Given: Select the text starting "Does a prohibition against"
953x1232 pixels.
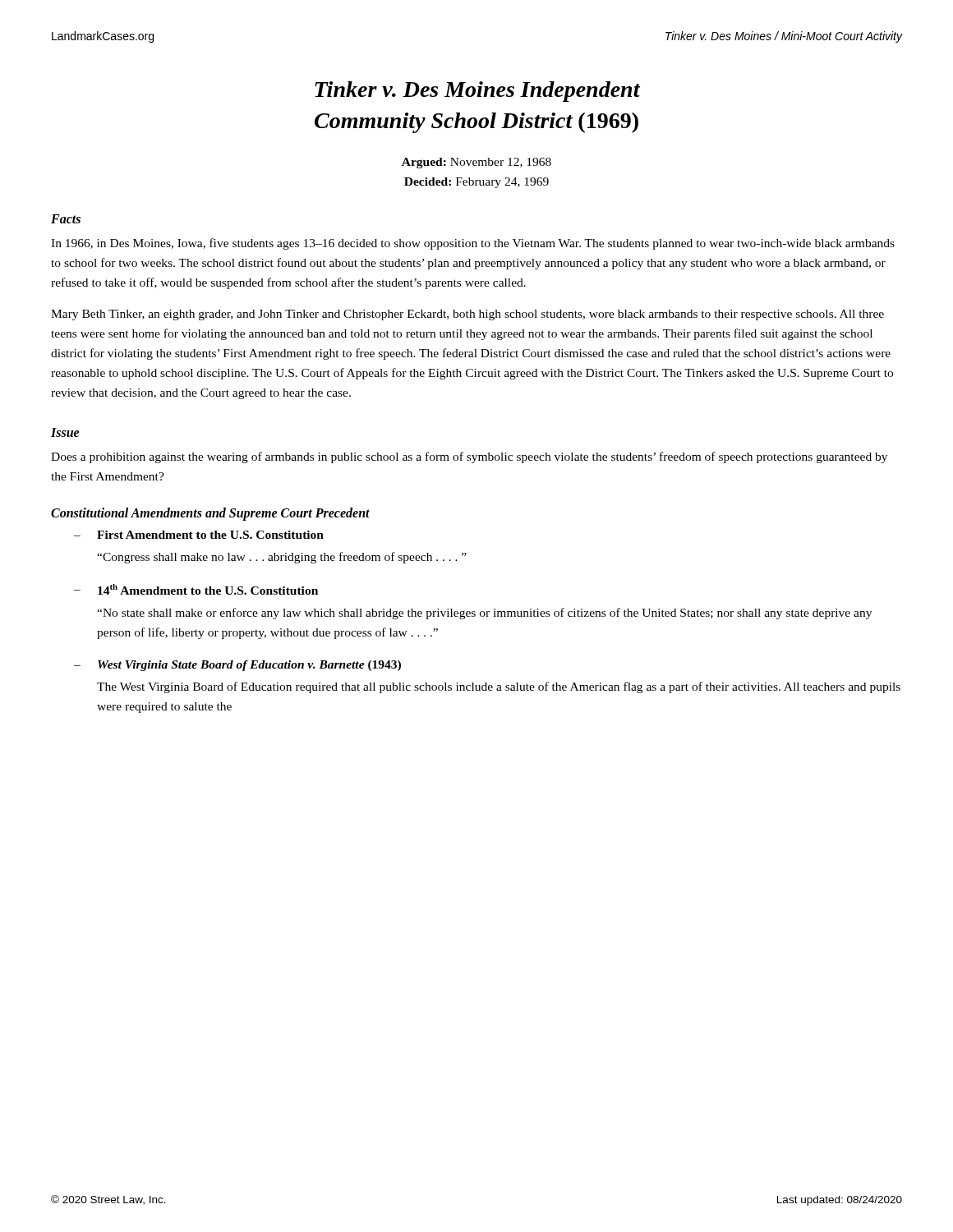Looking at the screenshot, I should click(x=469, y=466).
